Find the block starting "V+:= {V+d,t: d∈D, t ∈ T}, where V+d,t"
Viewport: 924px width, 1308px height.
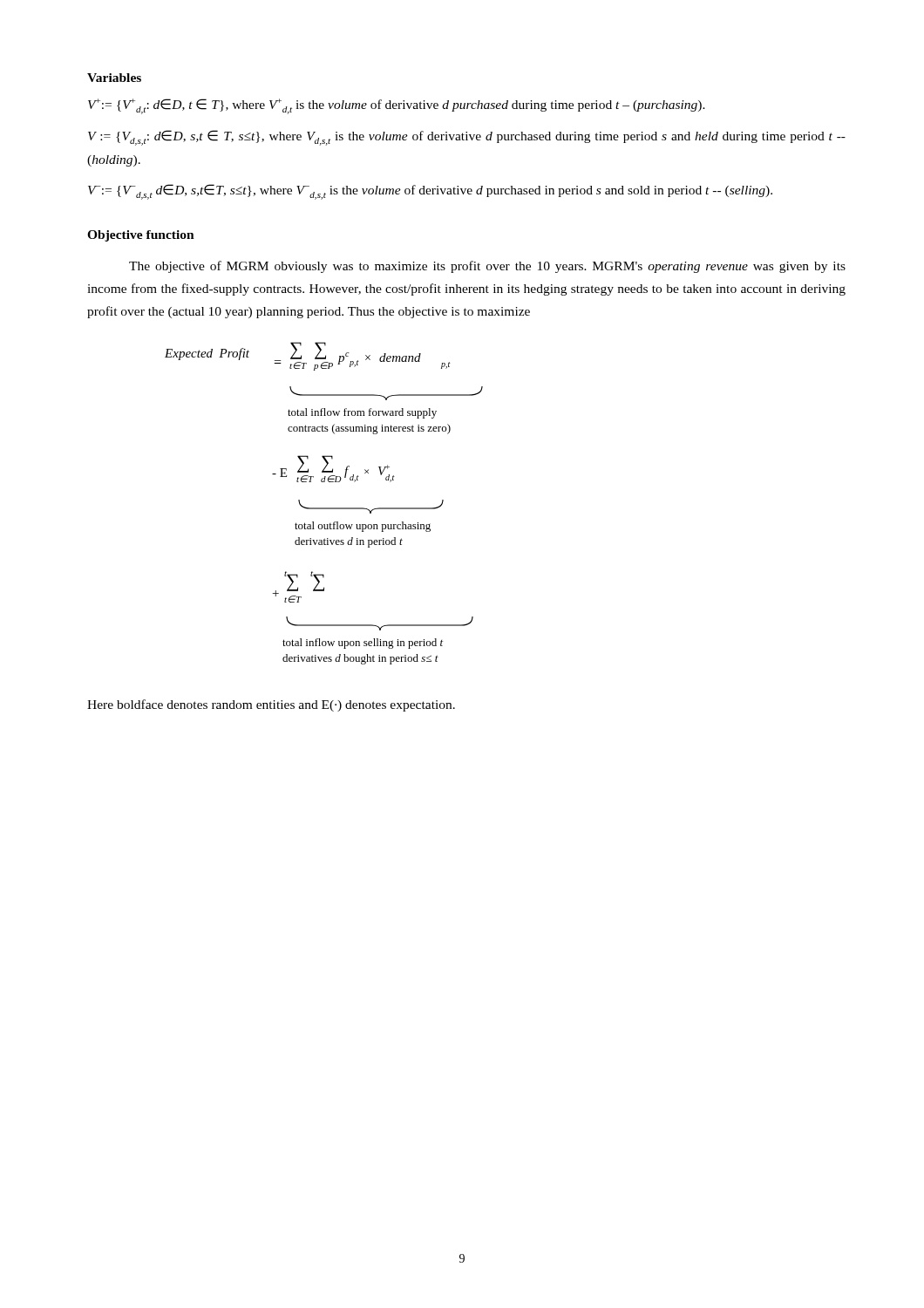396,105
